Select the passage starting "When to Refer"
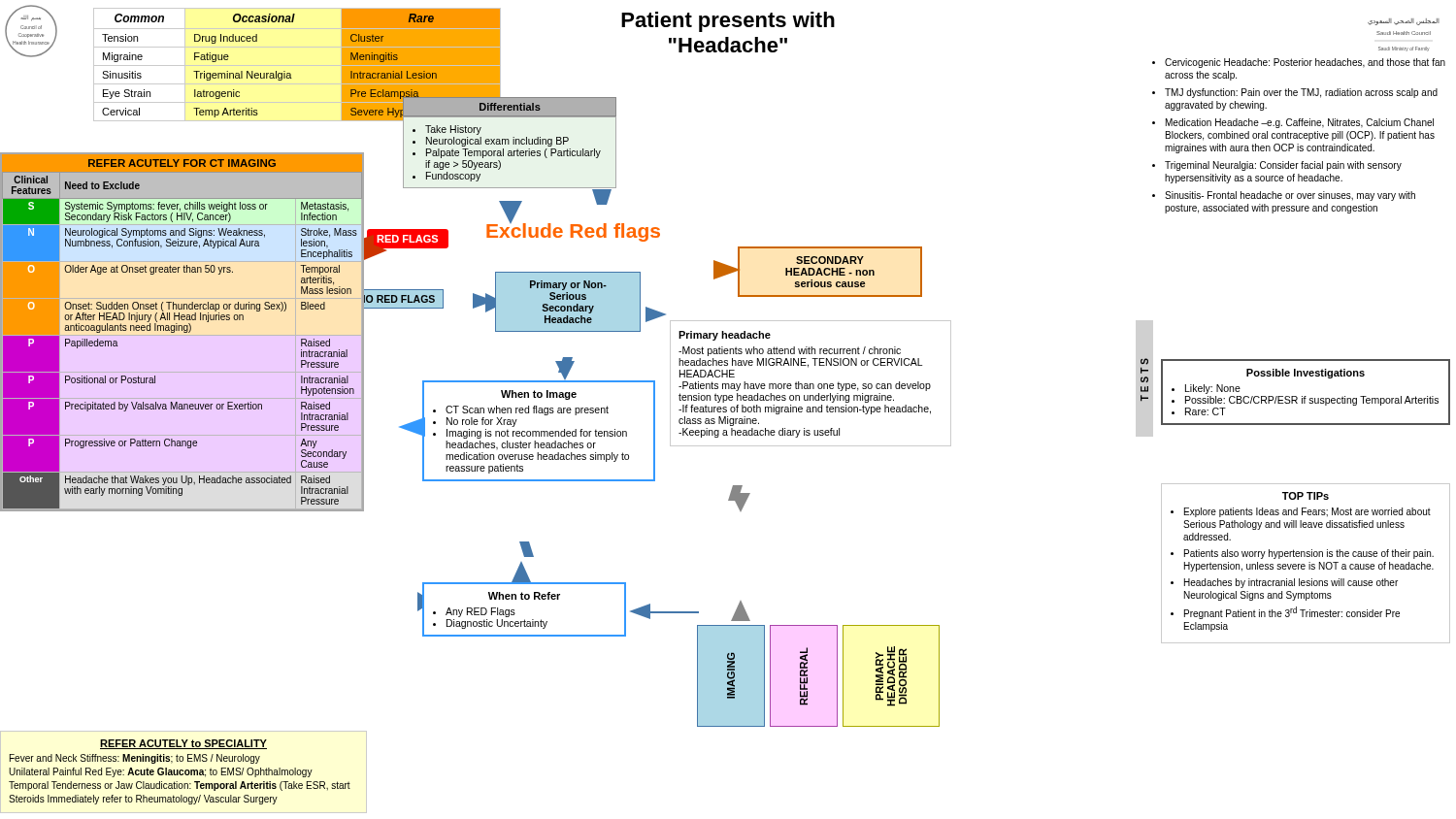1456x819 pixels. [x=524, y=596]
